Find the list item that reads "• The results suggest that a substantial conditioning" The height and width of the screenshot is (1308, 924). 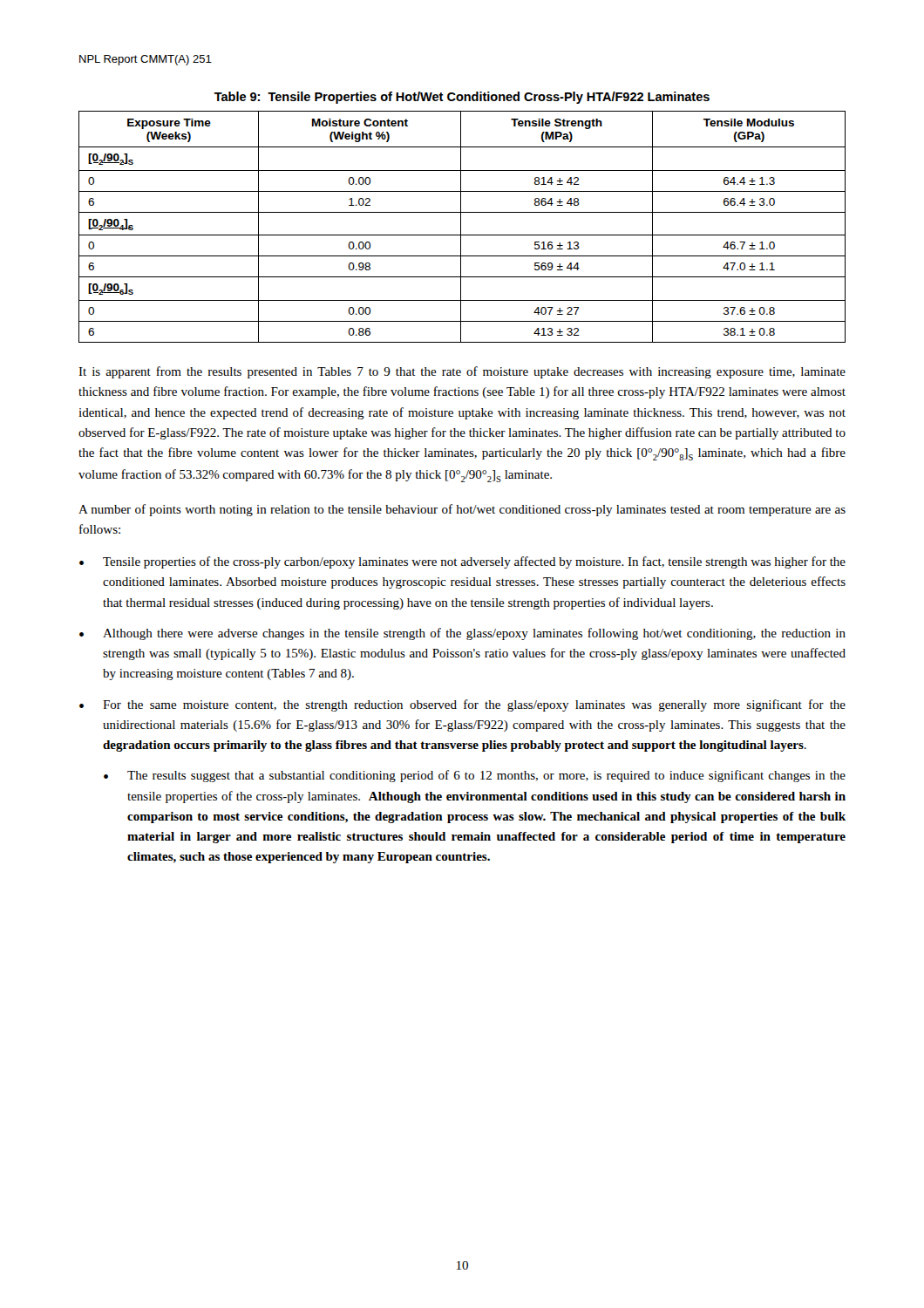[474, 817]
